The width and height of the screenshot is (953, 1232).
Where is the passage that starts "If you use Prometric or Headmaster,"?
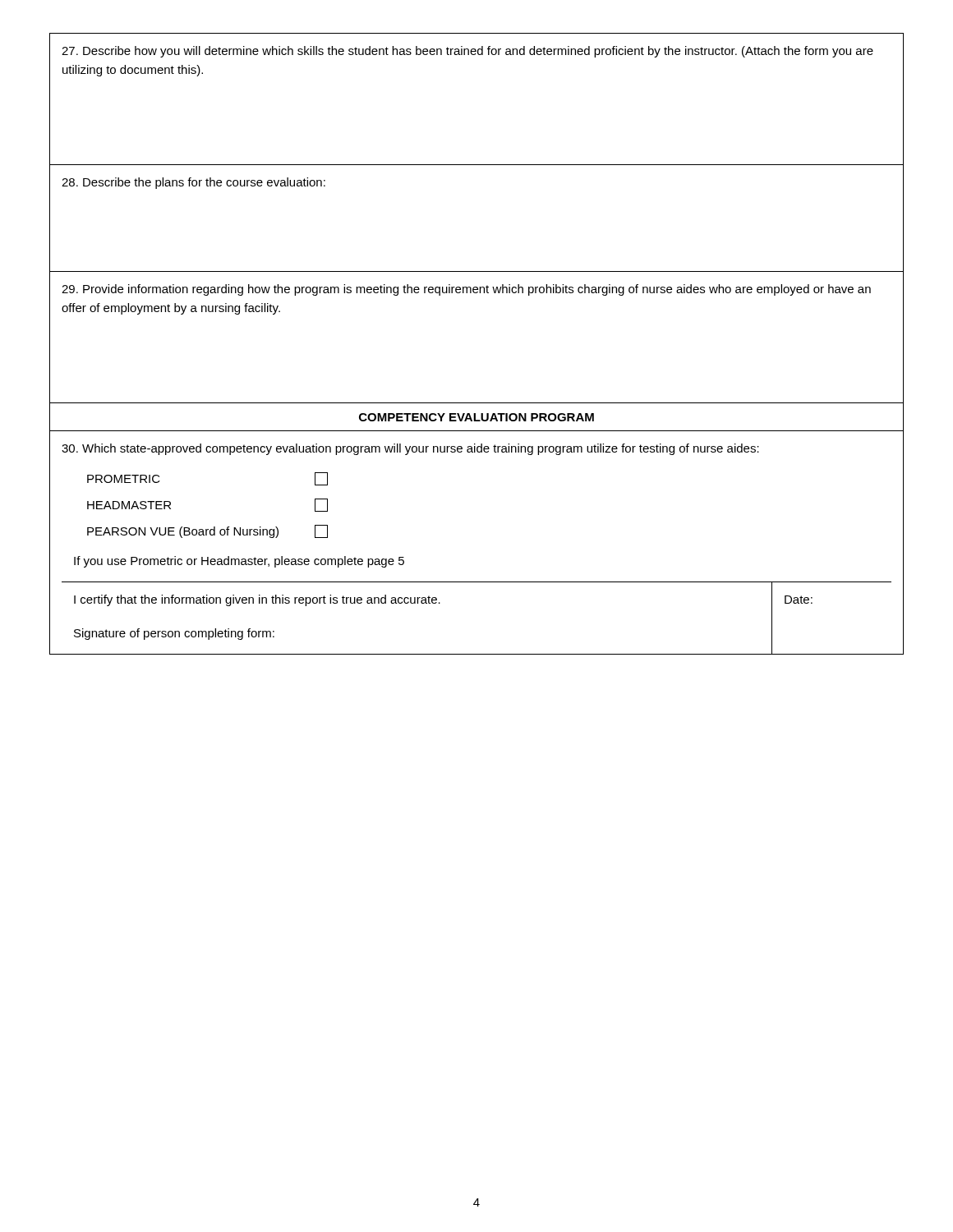pyautogui.click(x=239, y=562)
